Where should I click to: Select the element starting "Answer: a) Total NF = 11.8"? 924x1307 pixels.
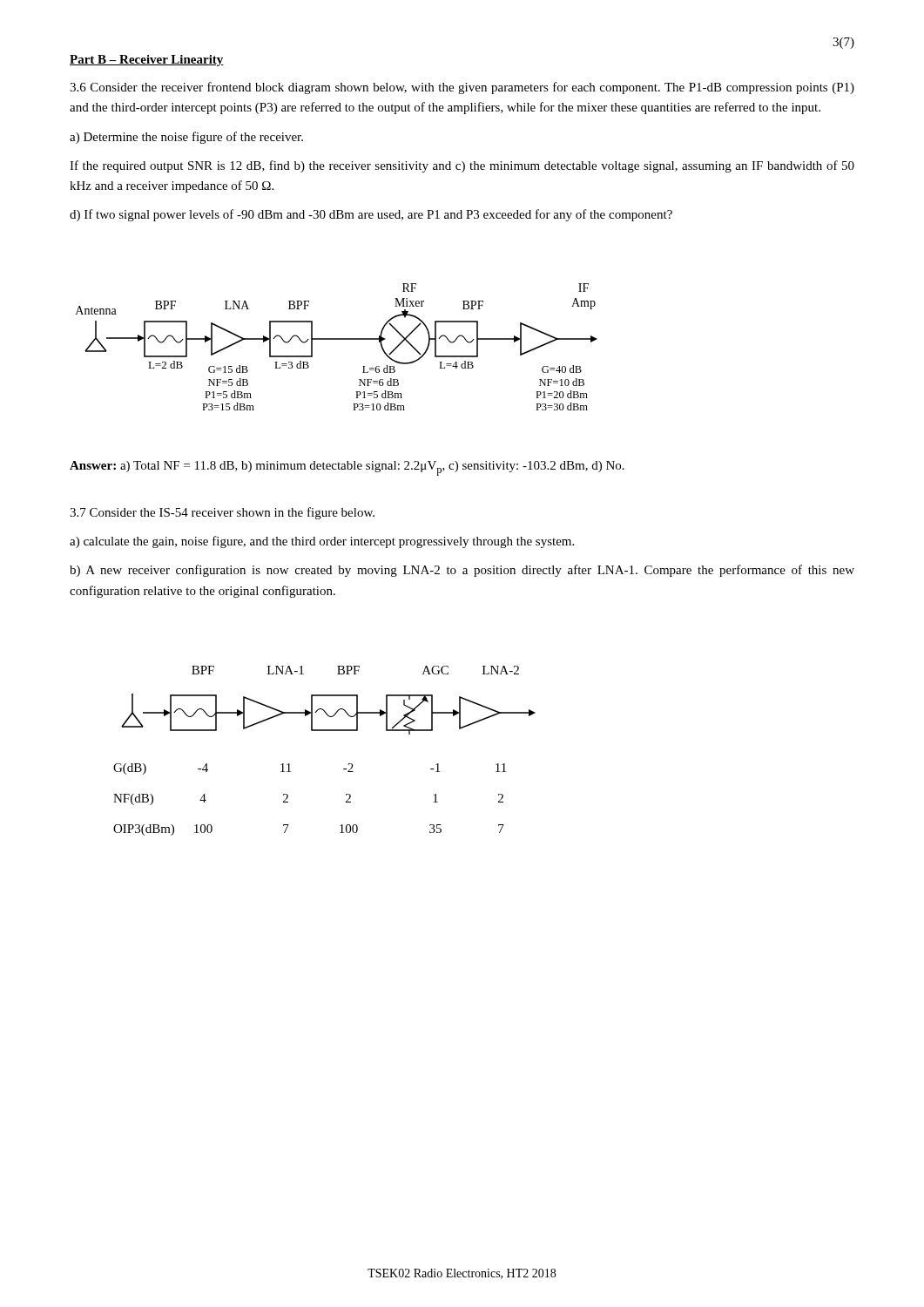[x=347, y=467]
